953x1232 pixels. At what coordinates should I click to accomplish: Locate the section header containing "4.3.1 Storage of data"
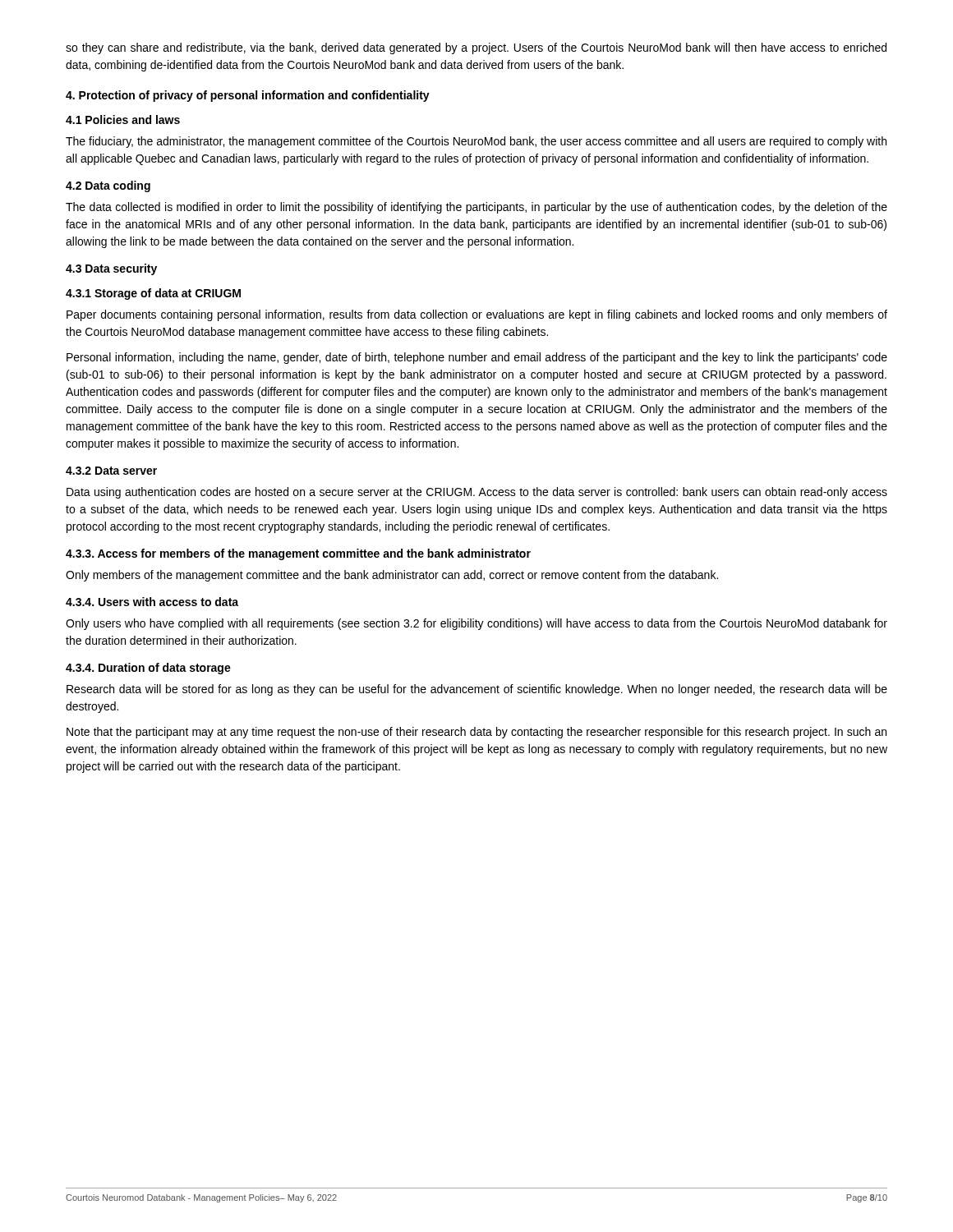coord(154,293)
